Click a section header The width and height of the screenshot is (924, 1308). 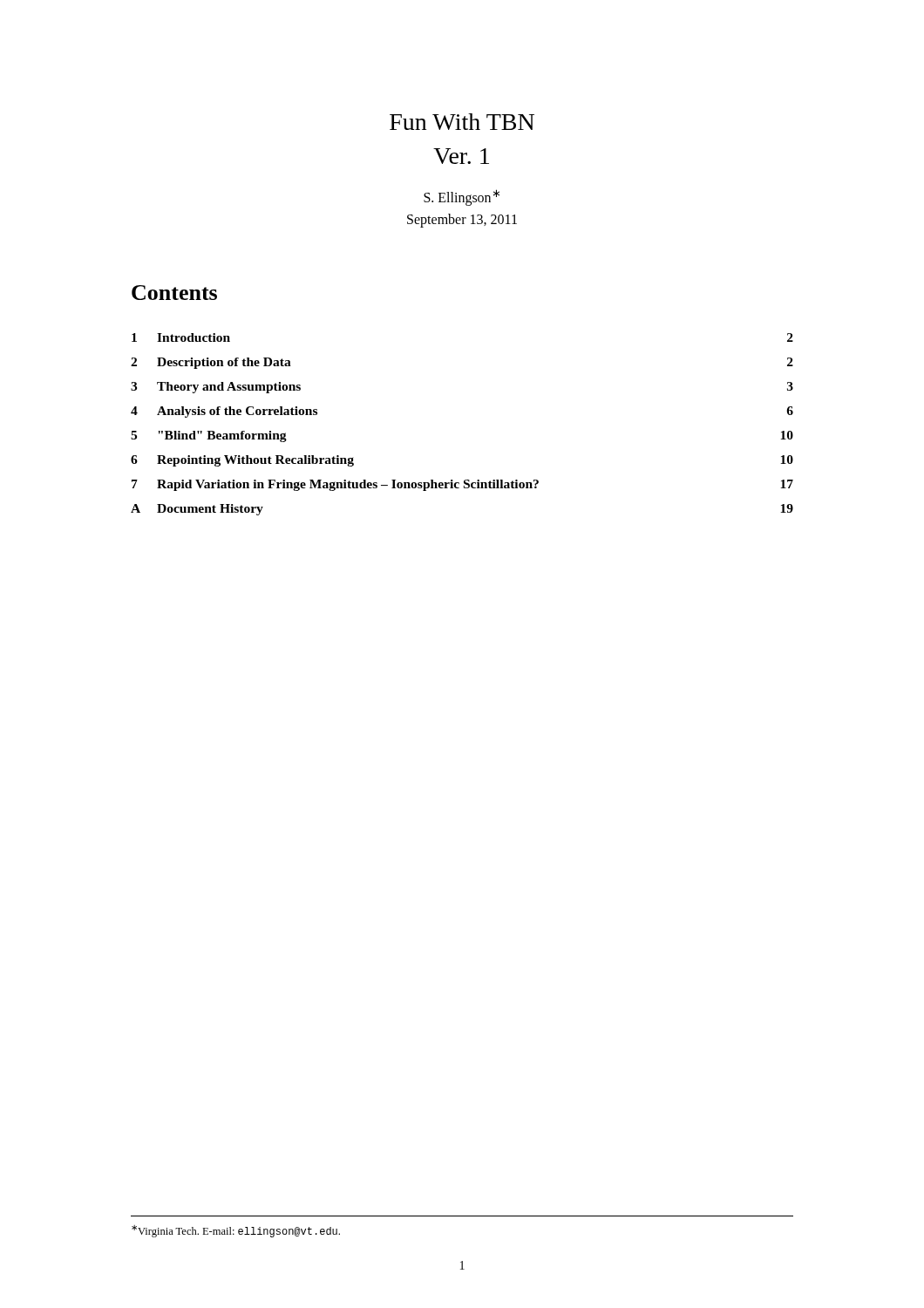pyautogui.click(x=174, y=292)
